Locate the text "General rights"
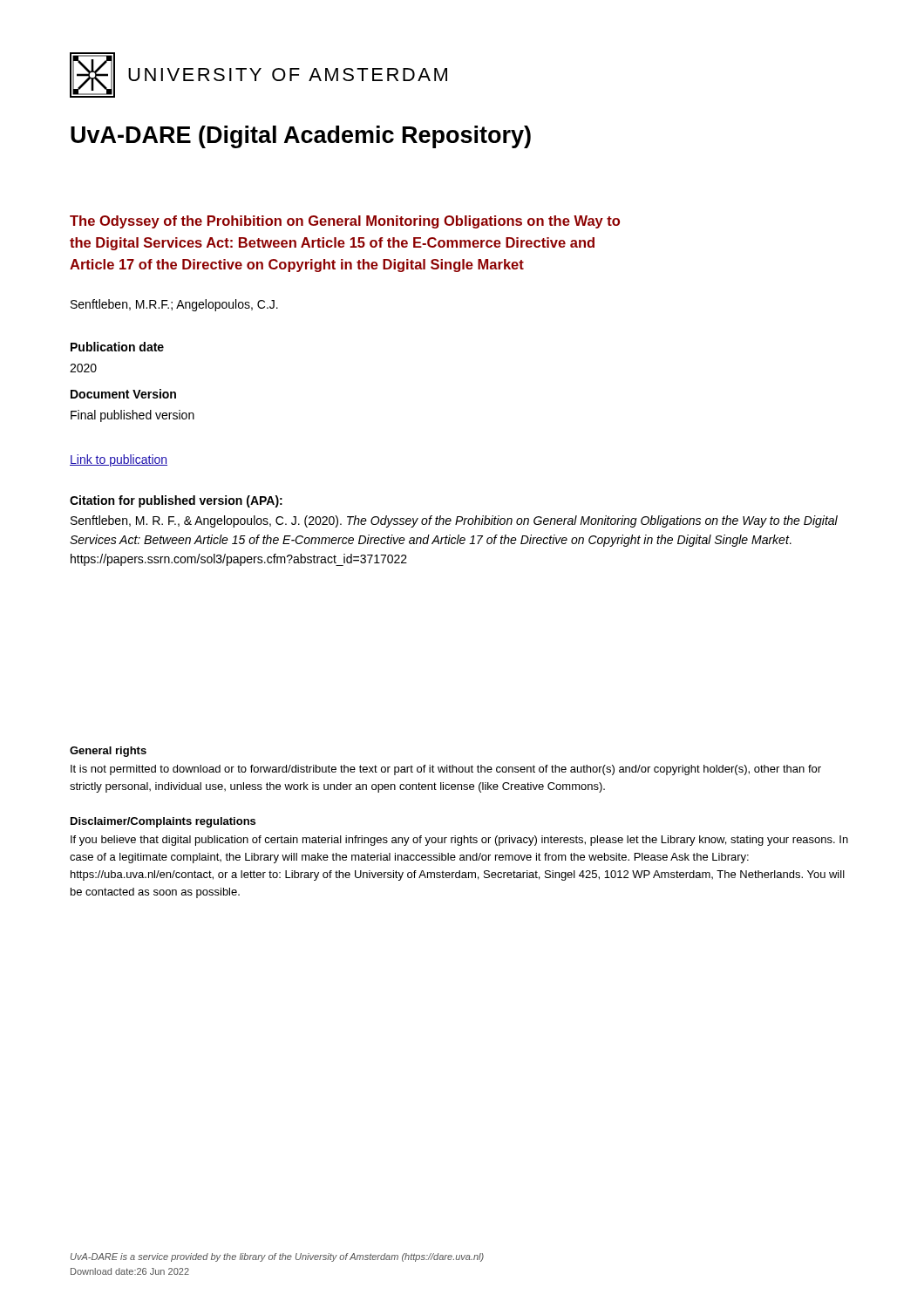This screenshot has height=1308, width=924. click(108, 750)
